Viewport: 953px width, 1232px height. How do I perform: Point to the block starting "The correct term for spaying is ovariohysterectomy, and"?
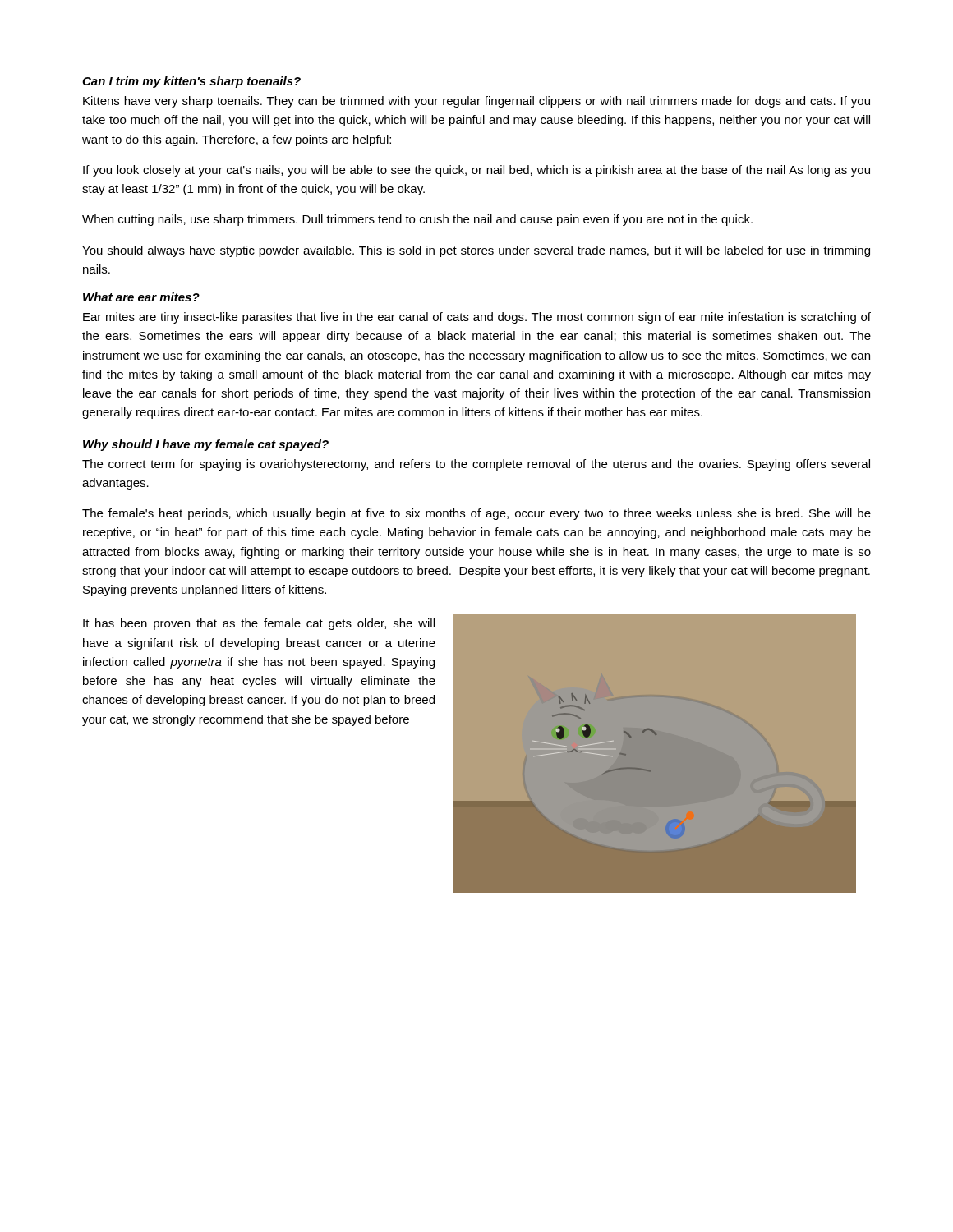476,473
